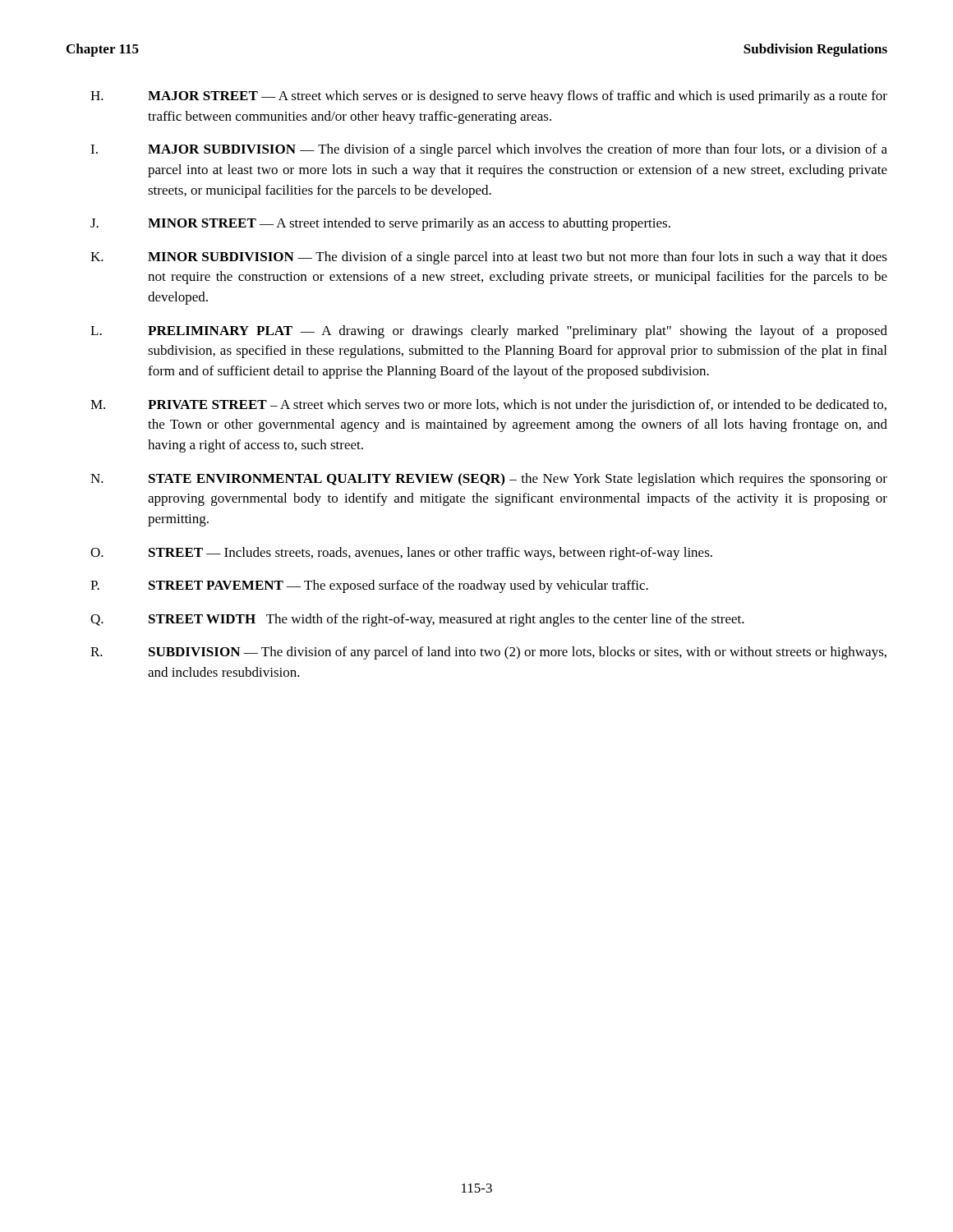Where is the passage that starts "Q. STREET WIDTH"?

tap(476, 619)
